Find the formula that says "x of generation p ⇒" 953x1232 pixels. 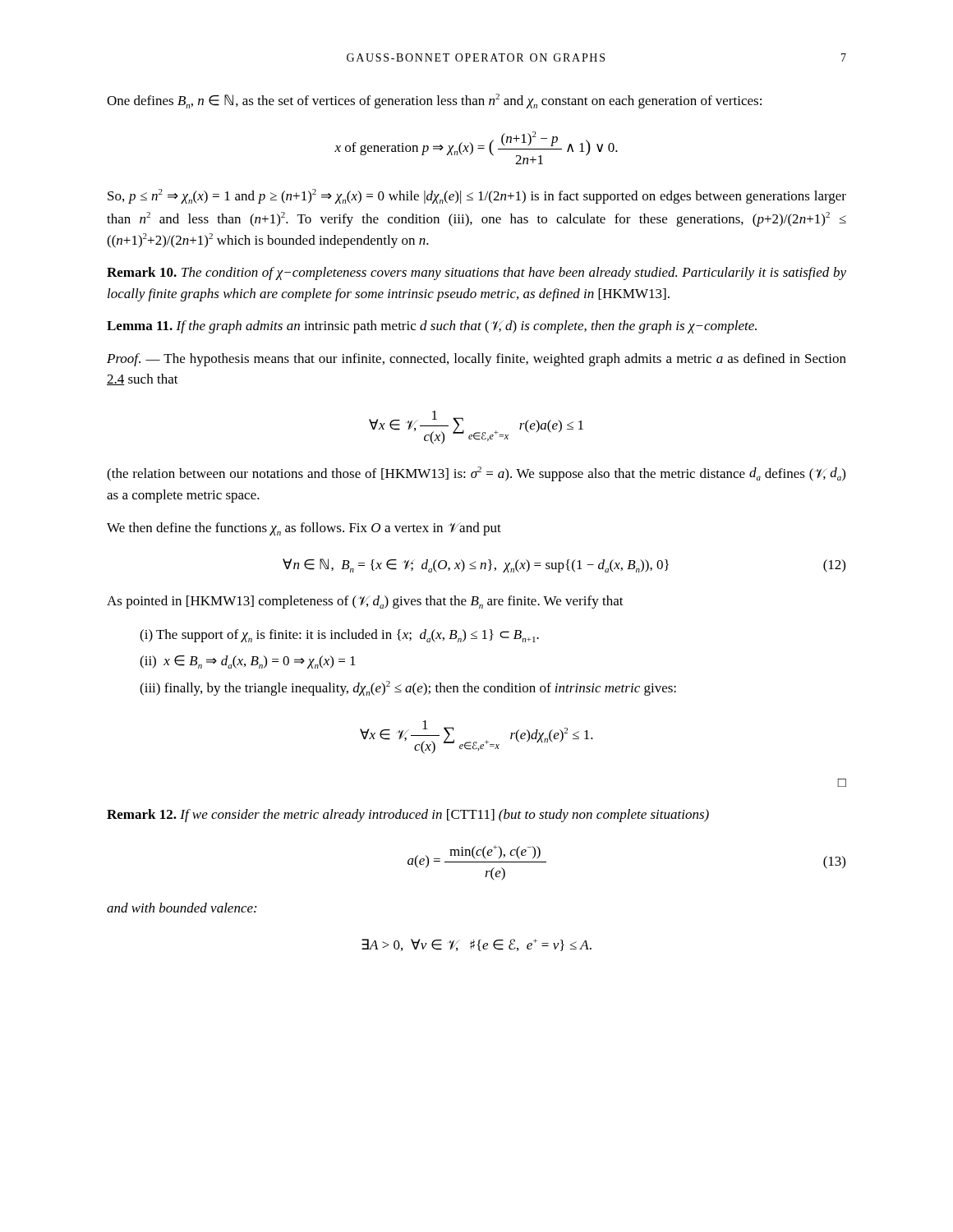click(476, 148)
